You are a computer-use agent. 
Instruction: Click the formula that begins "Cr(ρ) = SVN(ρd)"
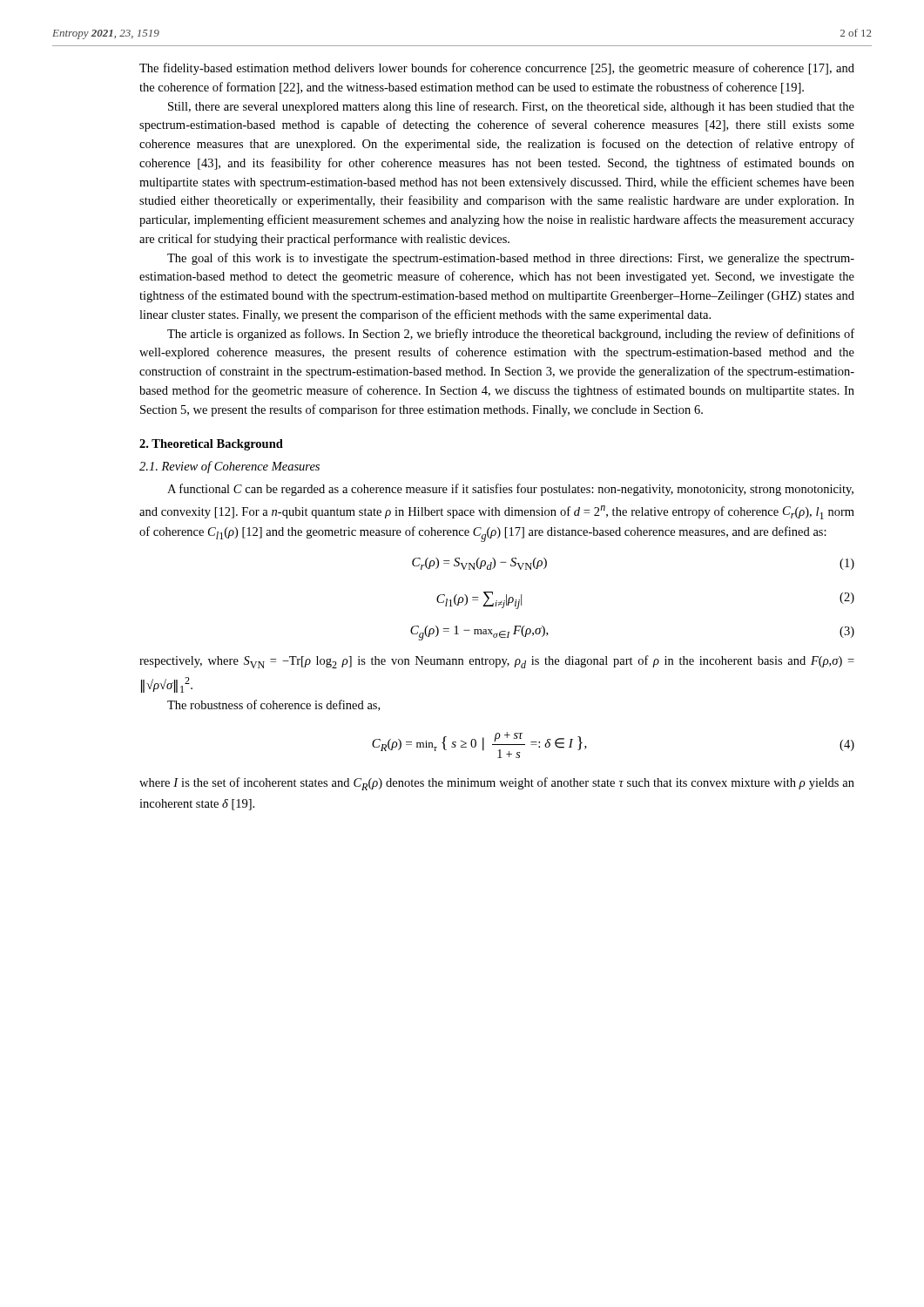click(x=497, y=564)
